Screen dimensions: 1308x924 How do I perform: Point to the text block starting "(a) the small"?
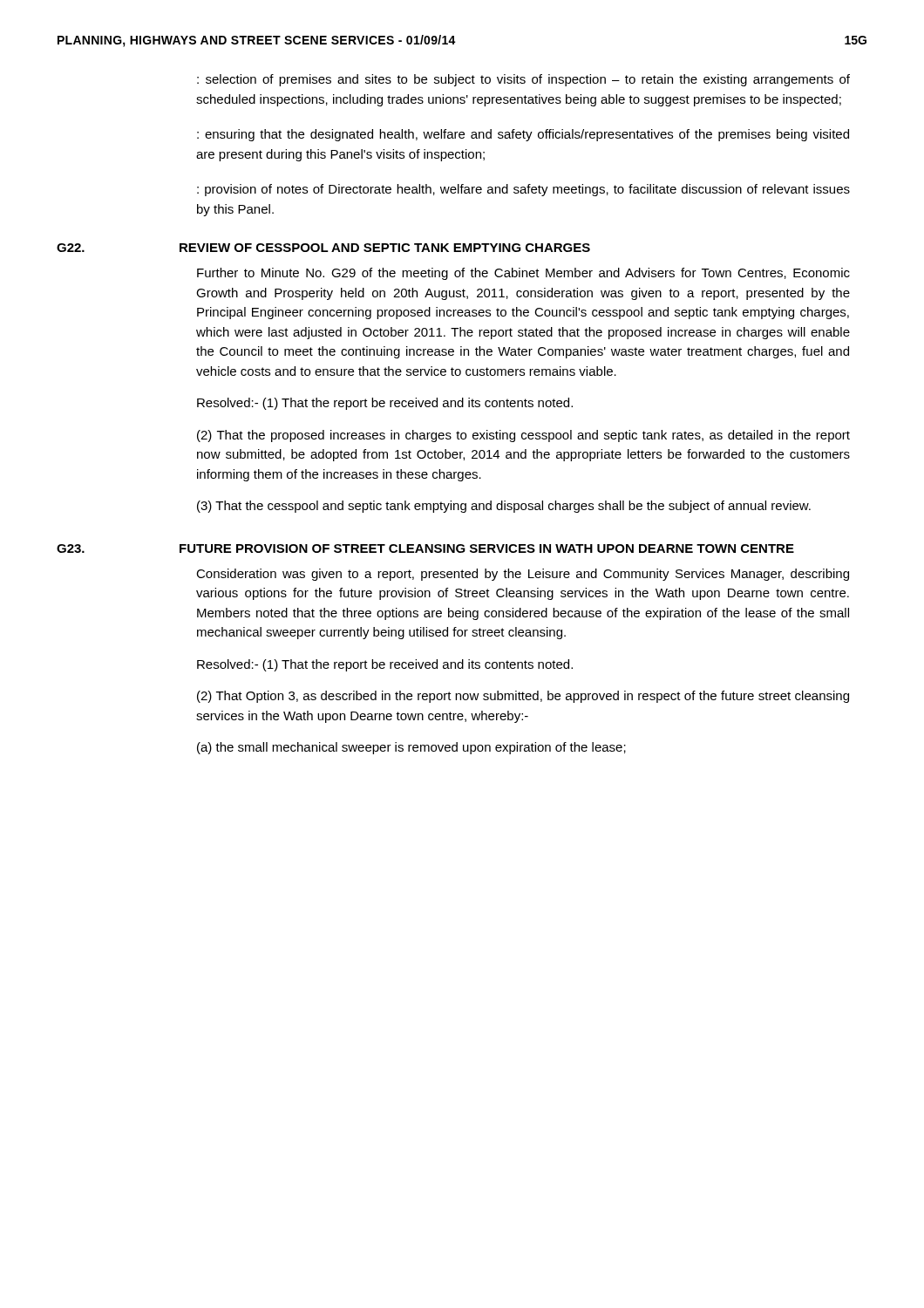[x=411, y=747]
